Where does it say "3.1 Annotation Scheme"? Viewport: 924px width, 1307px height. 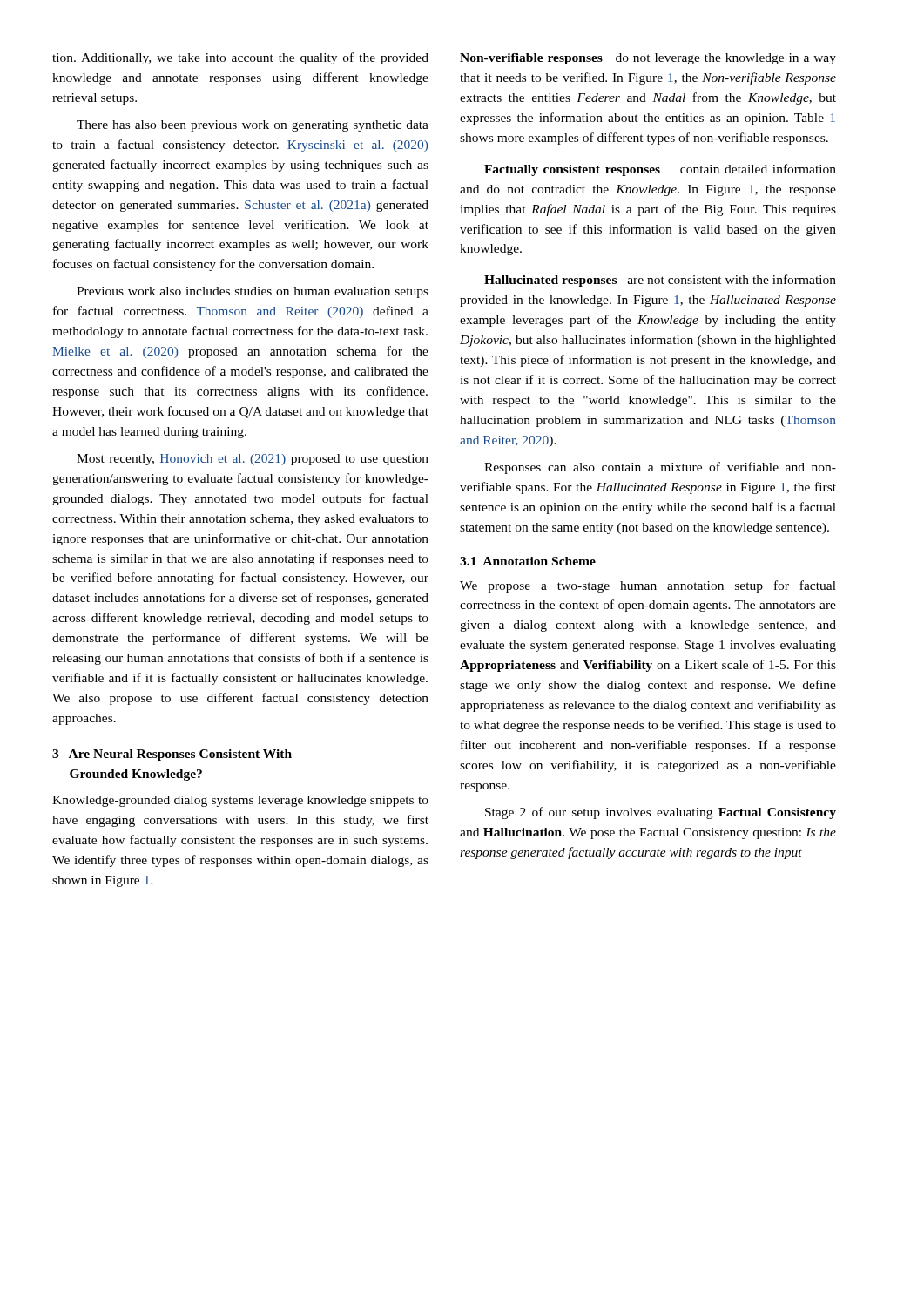(528, 560)
